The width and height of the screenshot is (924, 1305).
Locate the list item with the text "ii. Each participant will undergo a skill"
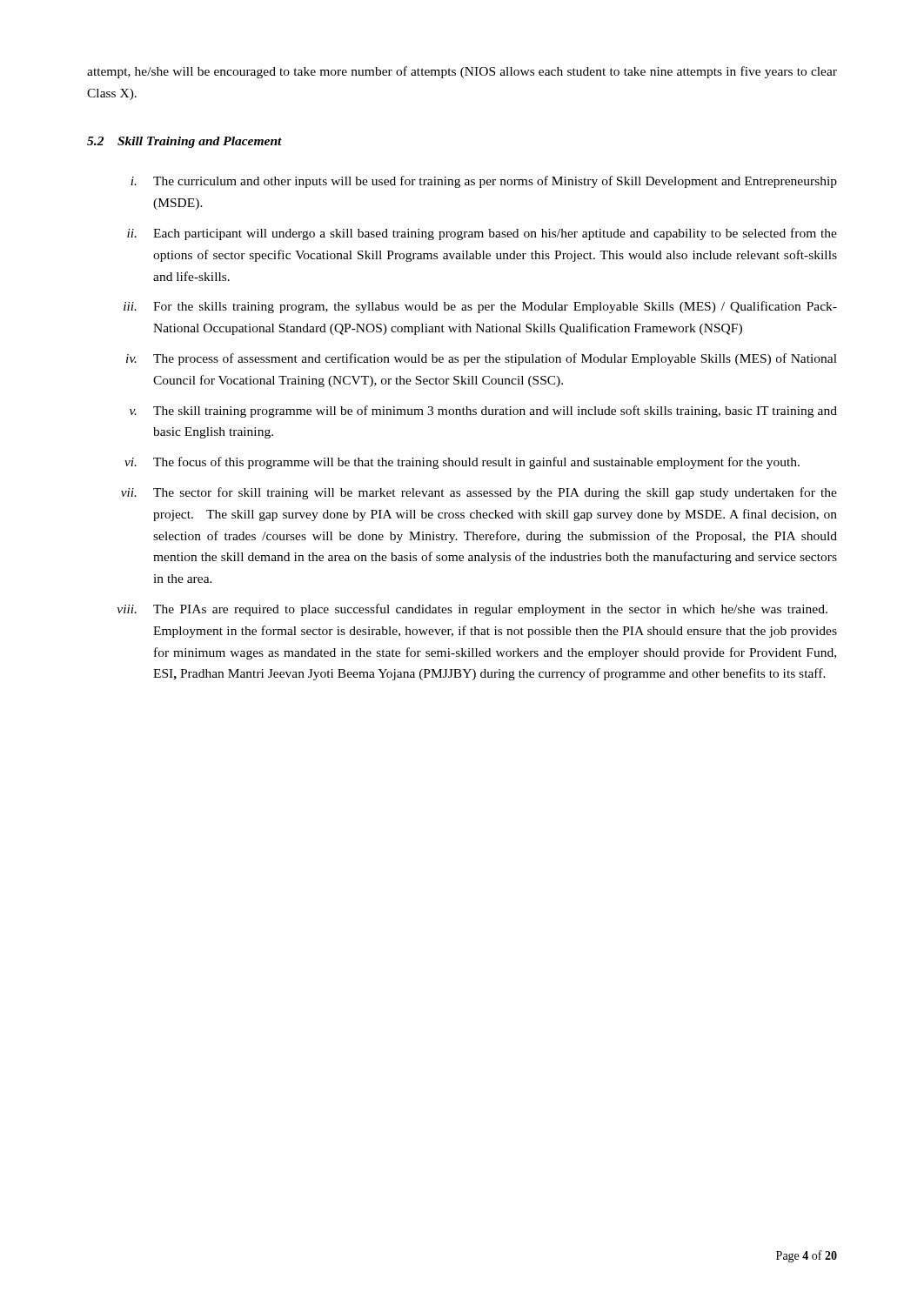pyautogui.click(x=462, y=255)
